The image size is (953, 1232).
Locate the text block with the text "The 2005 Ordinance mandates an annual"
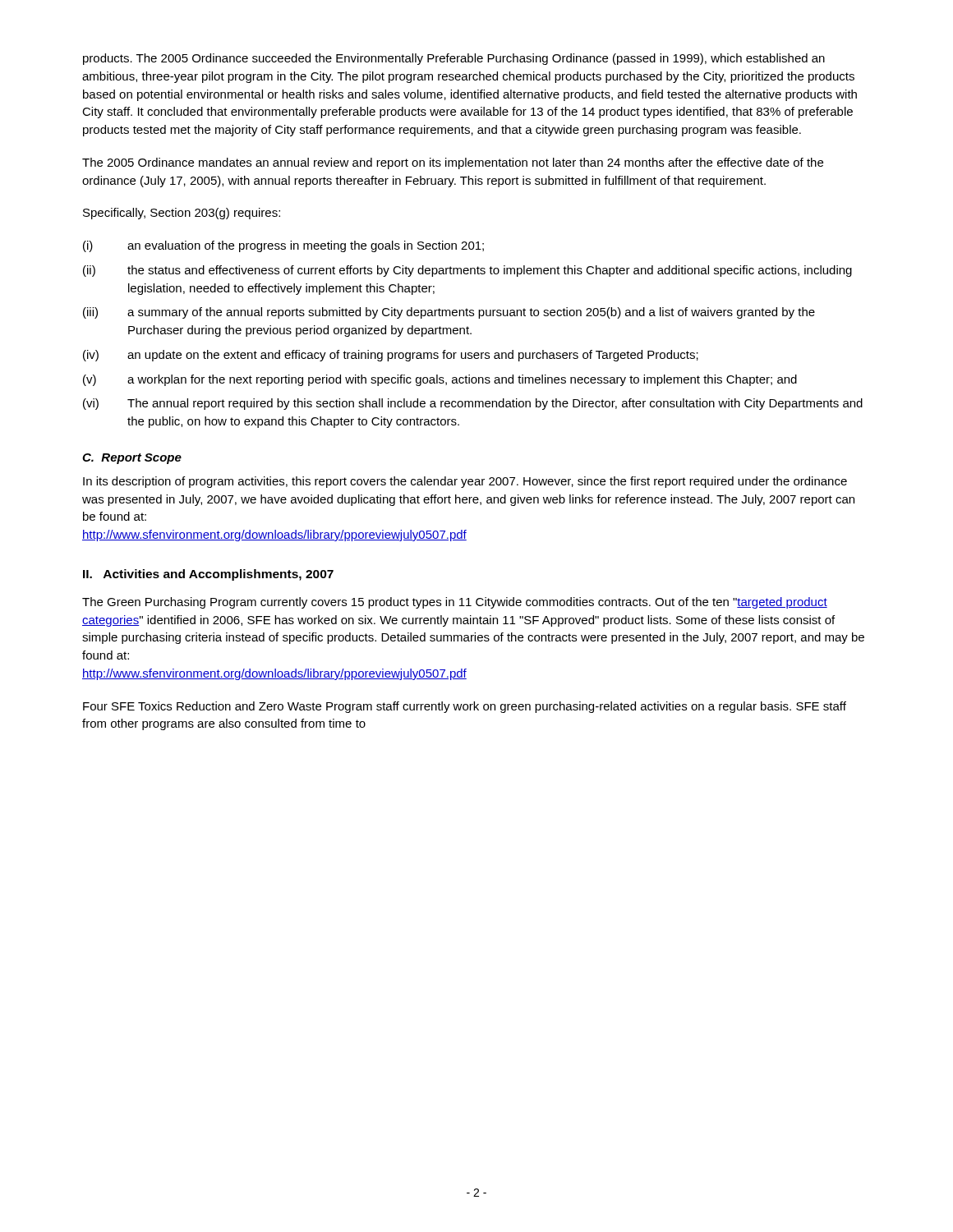click(476, 171)
